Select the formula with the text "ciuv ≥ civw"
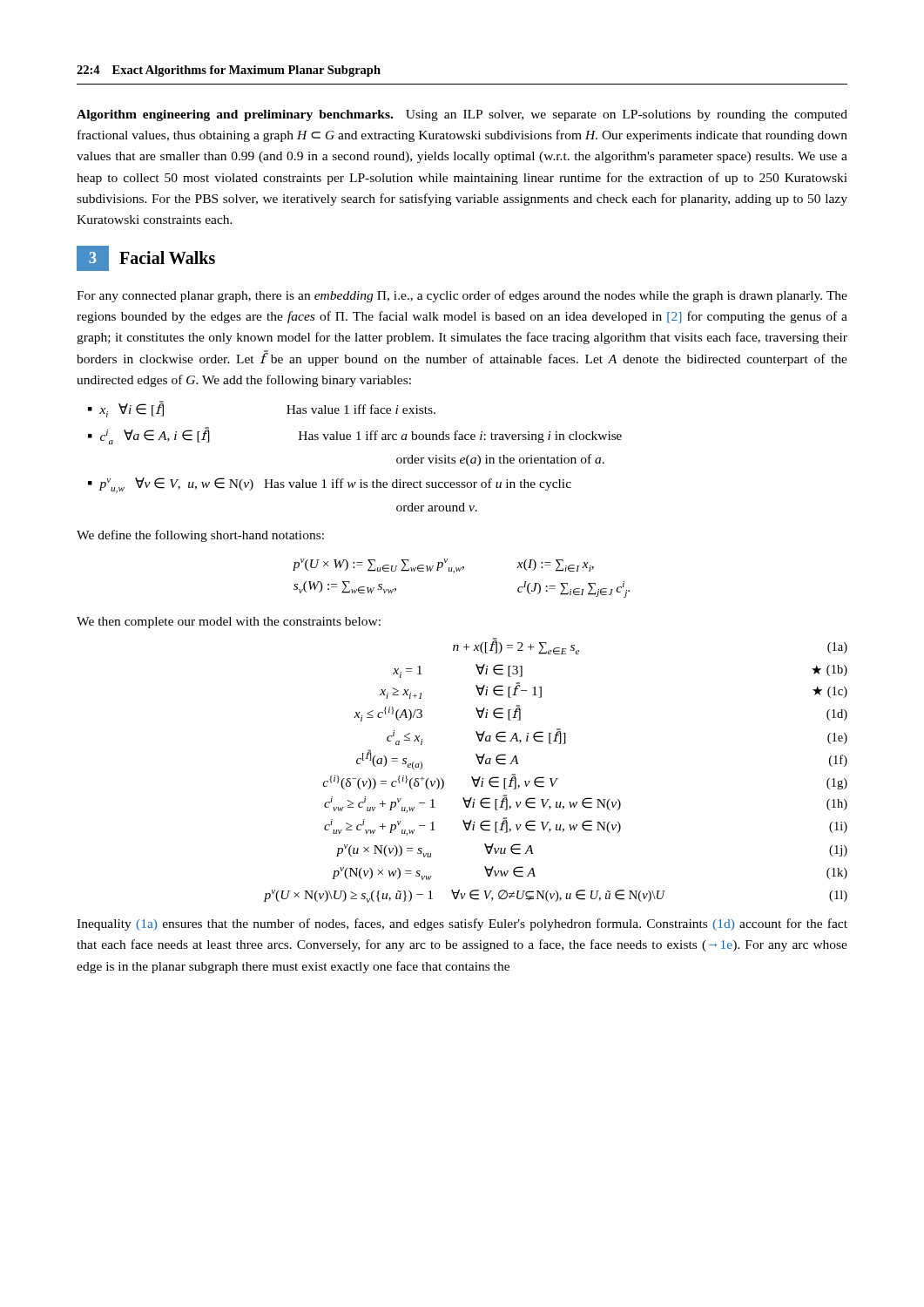 click(462, 826)
